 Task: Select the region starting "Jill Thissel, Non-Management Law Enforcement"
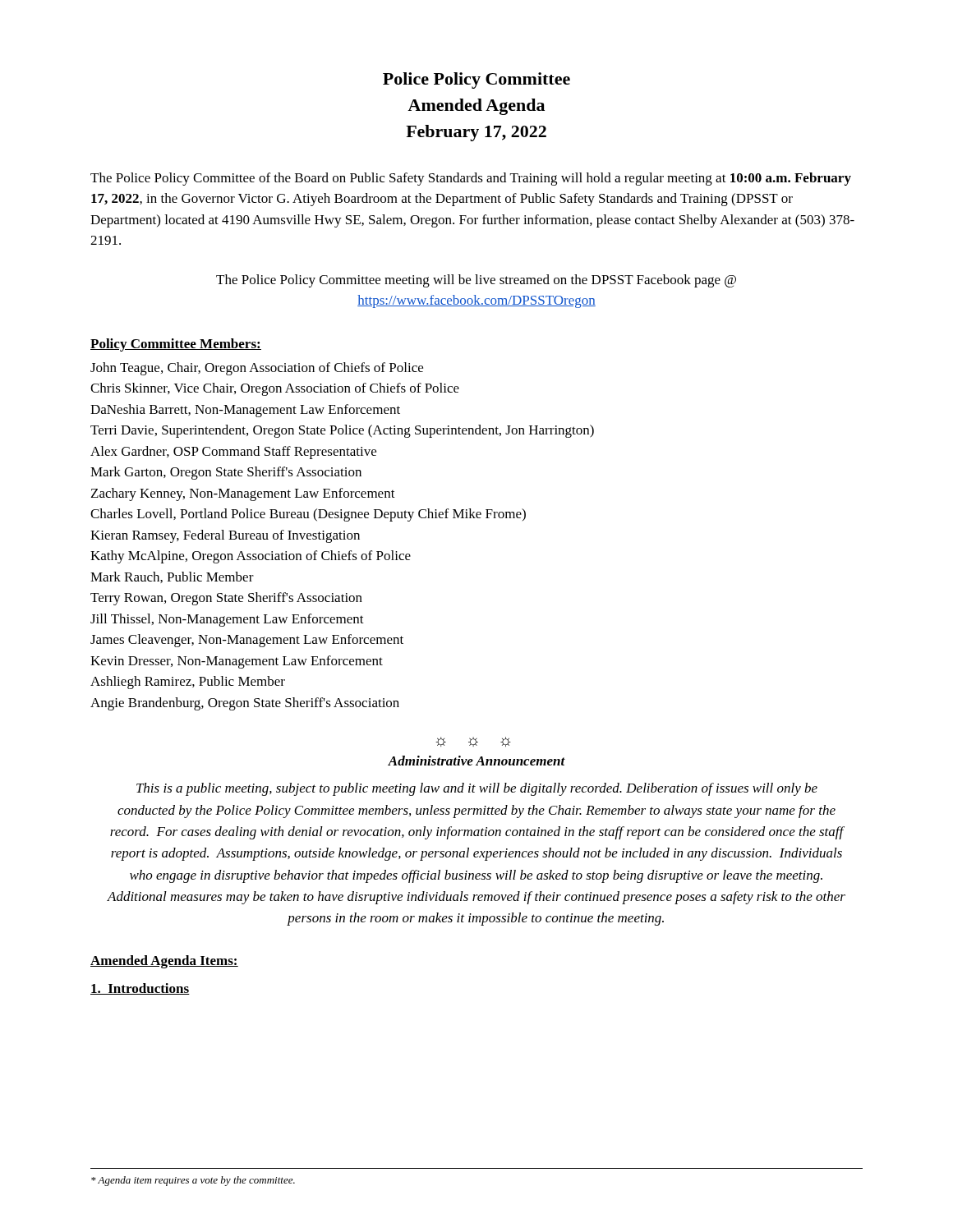(227, 619)
